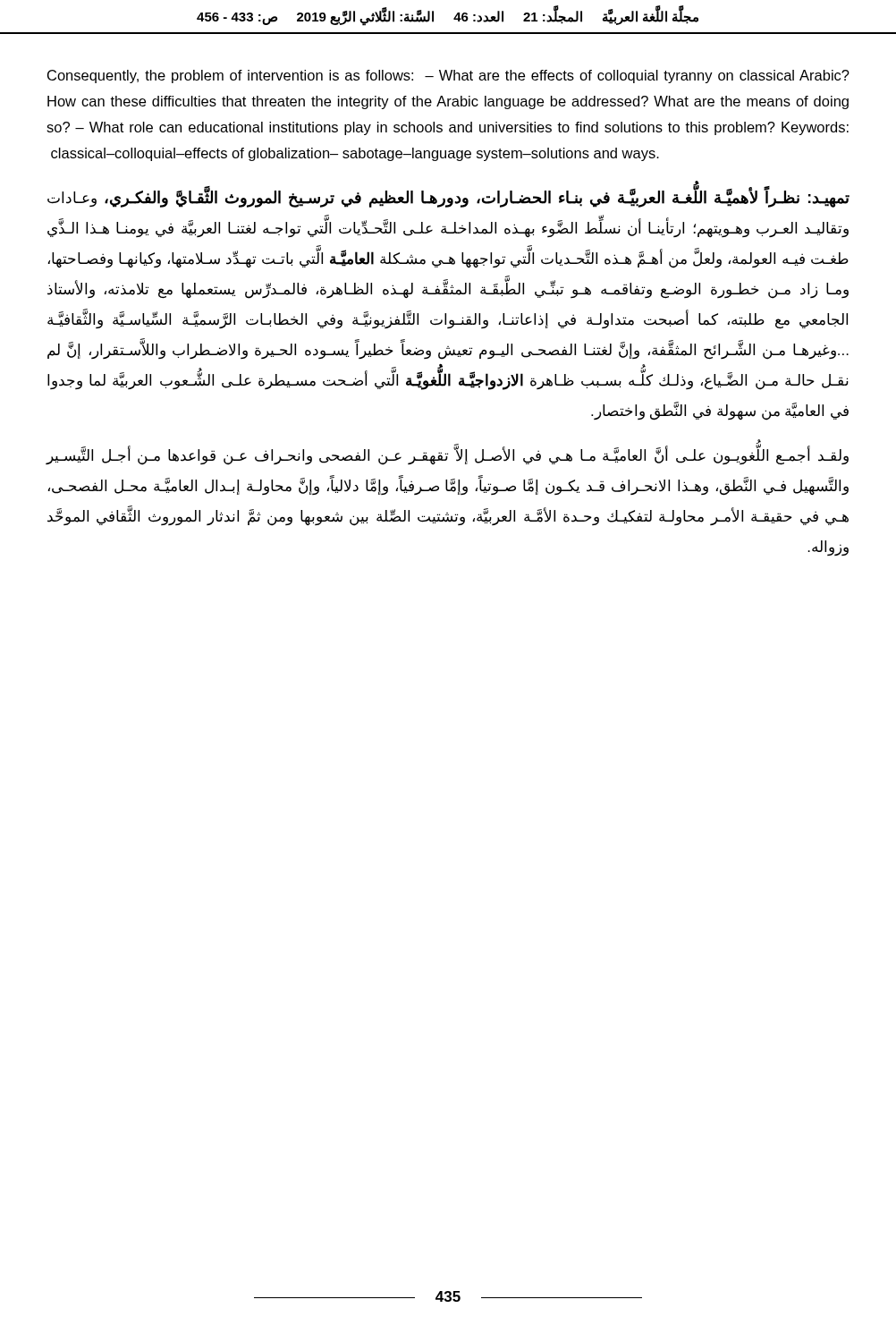Image resolution: width=896 pixels, height=1342 pixels.
Task: Click the passage that begins "ولقـد أجمـع اللُّغويـون علـى أنَّ العاميَّـة مـا هـي"
Action: click(x=448, y=501)
